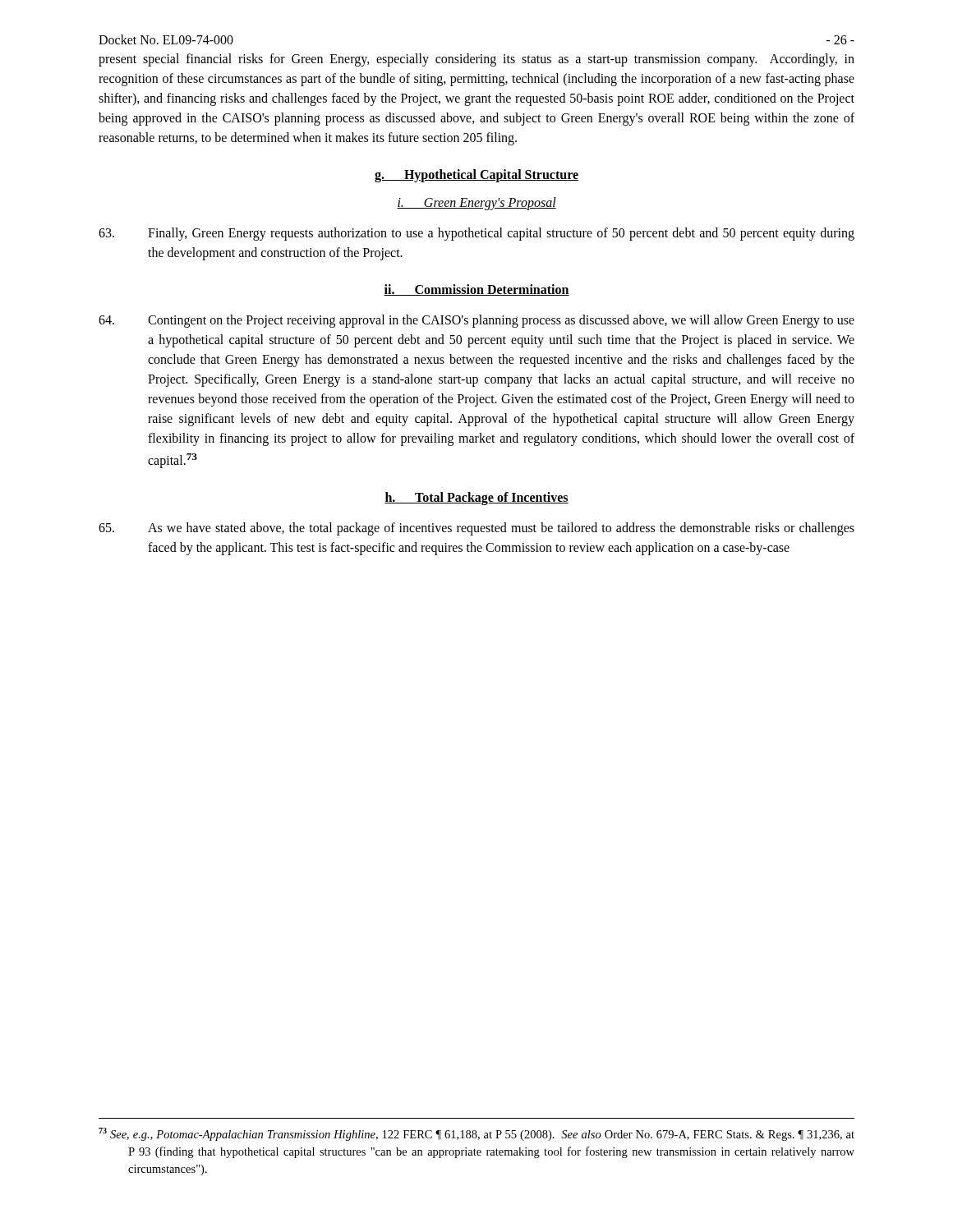Point to the block beginning "As we have stated above,"
The width and height of the screenshot is (953, 1232).
point(476,538)
